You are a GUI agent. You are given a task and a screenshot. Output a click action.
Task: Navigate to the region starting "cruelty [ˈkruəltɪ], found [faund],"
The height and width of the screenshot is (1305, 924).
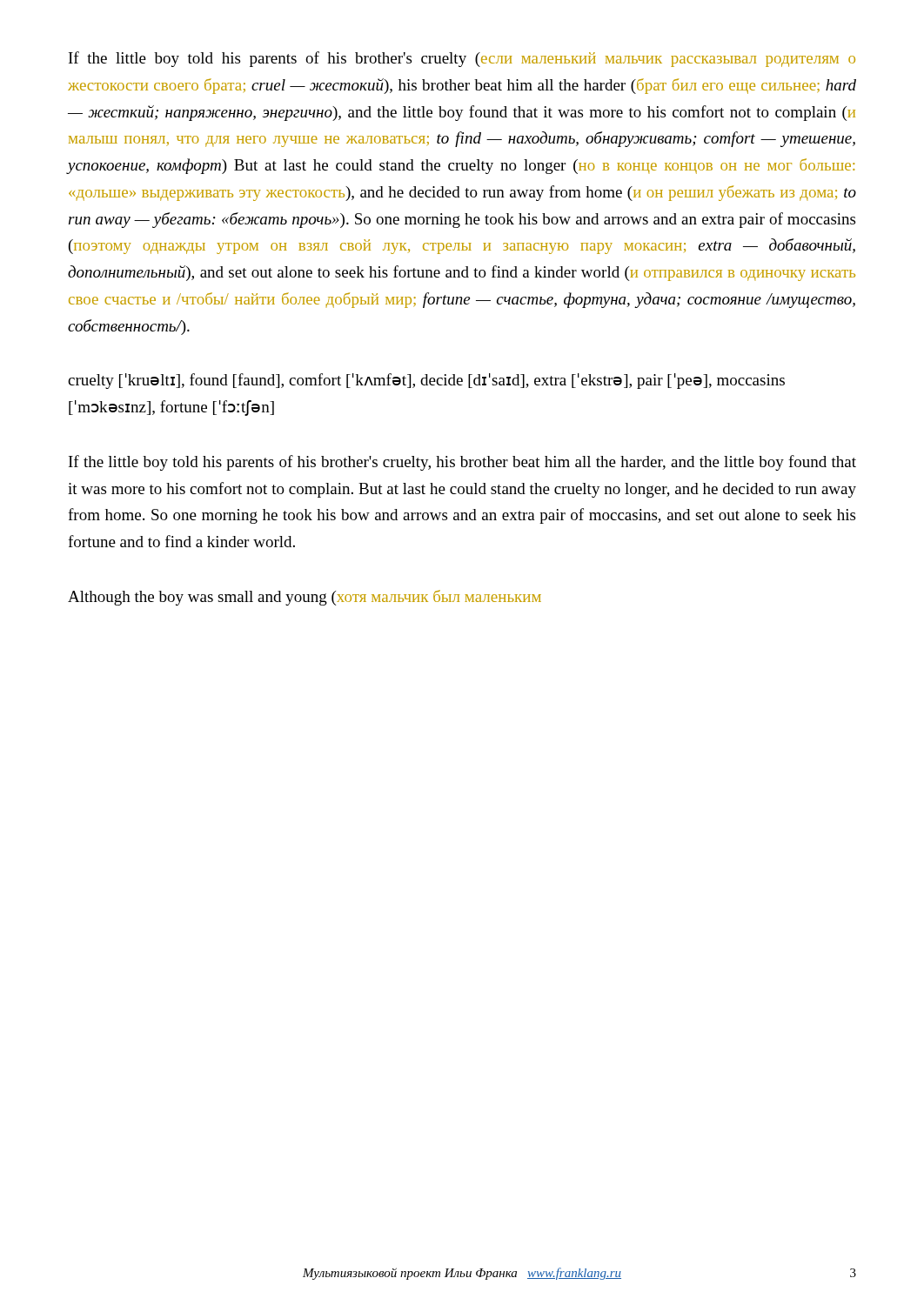point(427,394)
